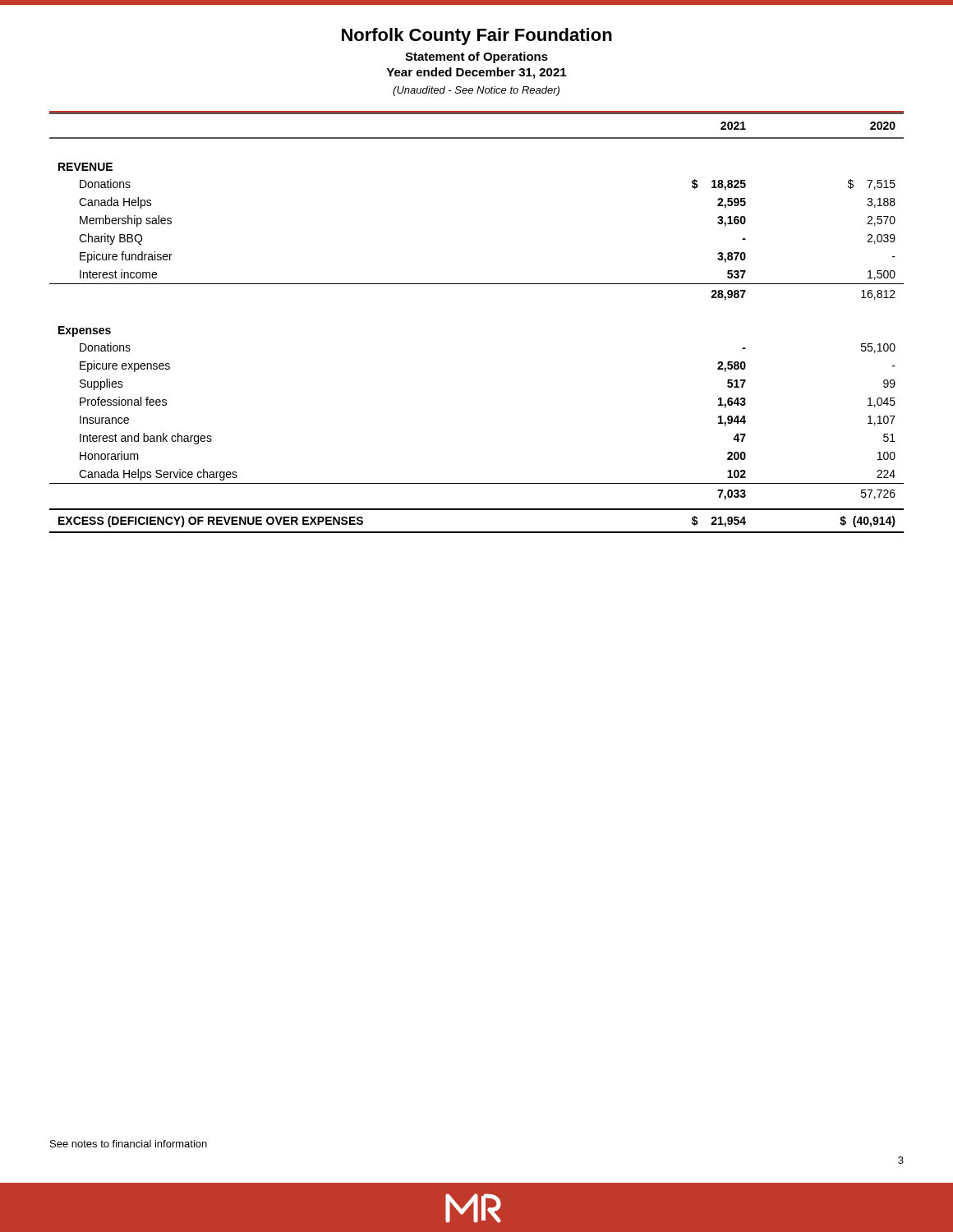Image resolution: width=953 pixels, height=1232 pixels.
Task: Locate the region starting "See notes to financial information"
Action: pyautogui.click(x=128, y=1144)
